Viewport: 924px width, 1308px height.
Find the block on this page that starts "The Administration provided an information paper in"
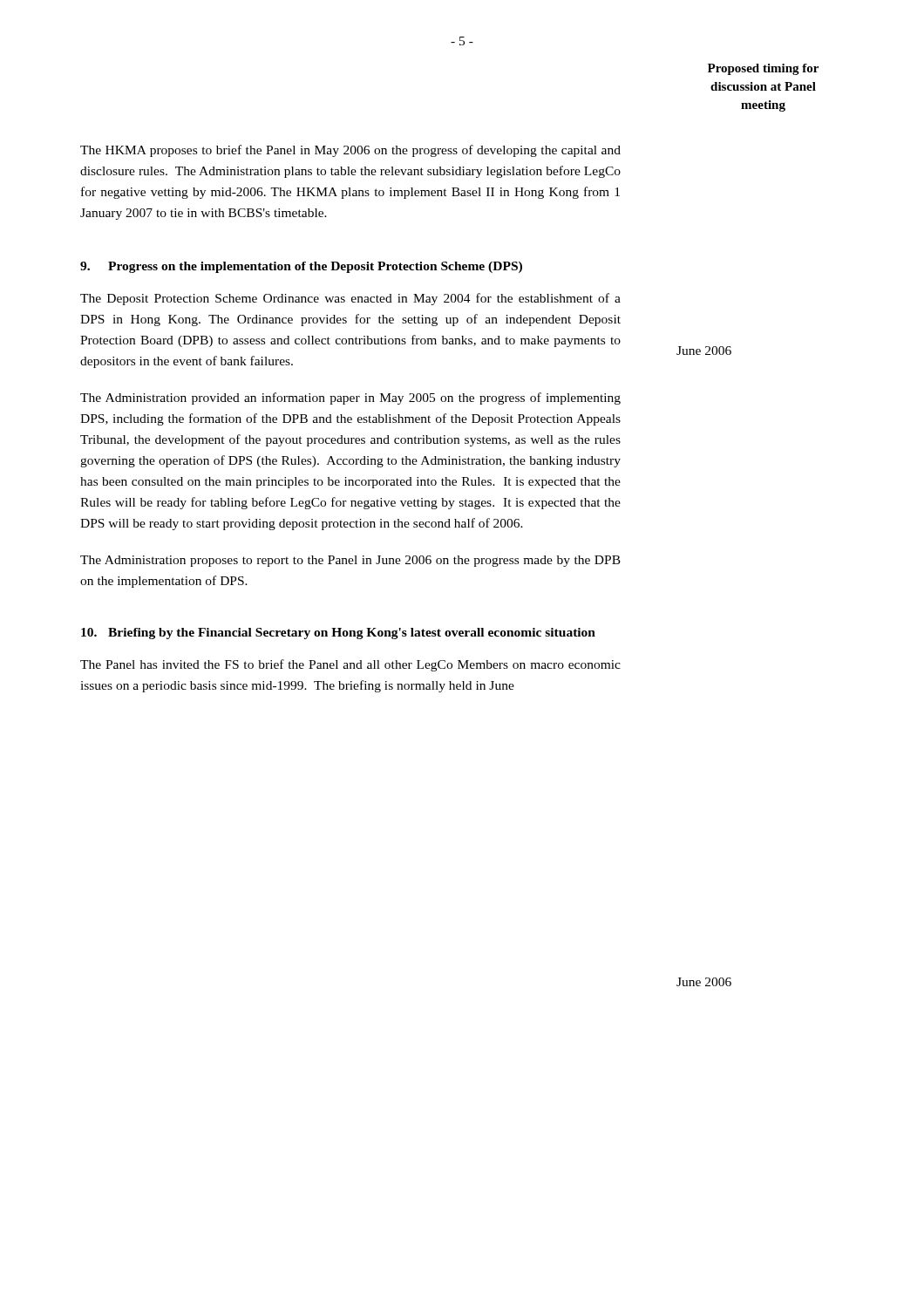coord(350,460)
